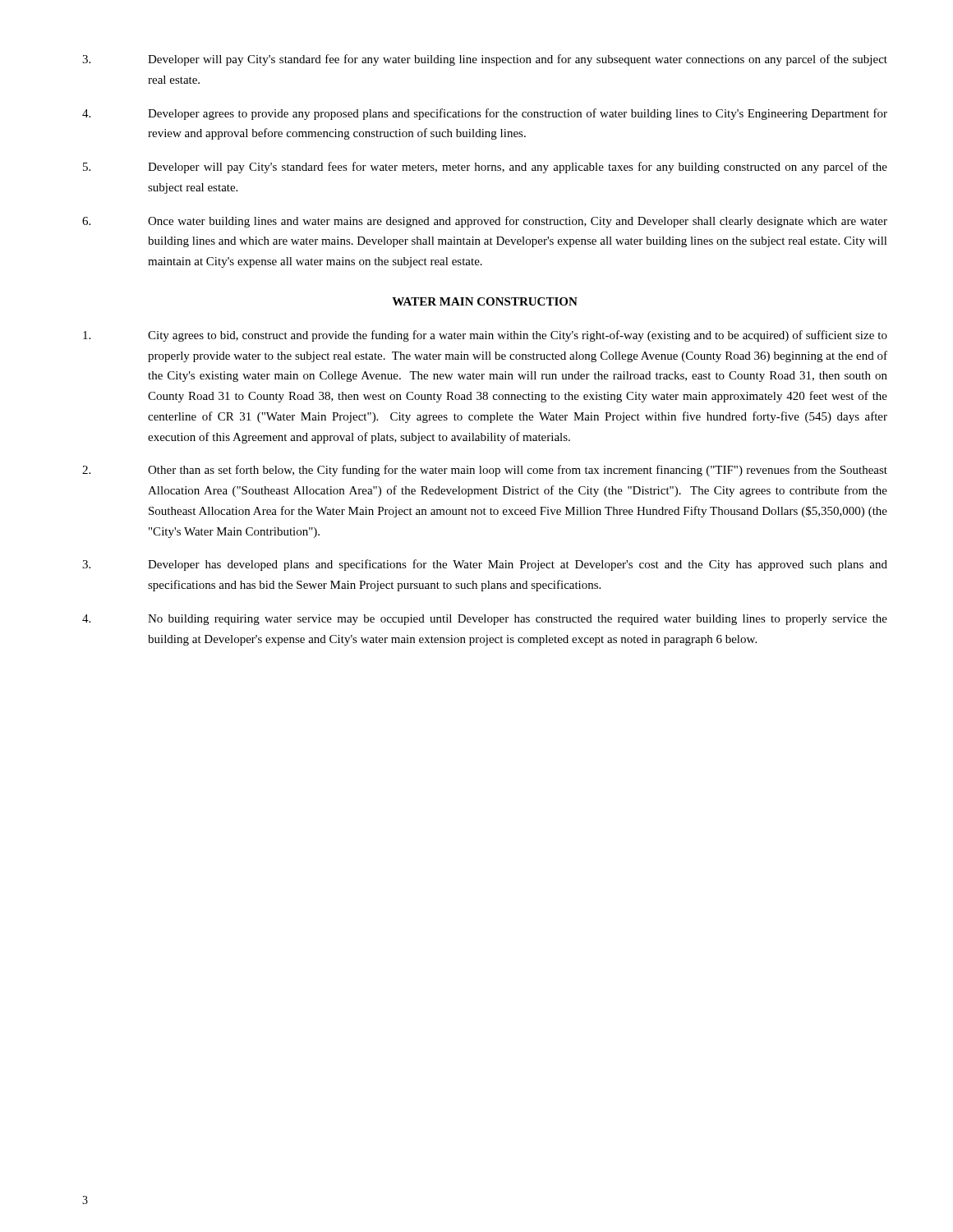Click on the text block starting "3. Developer will pay City's"
The image size is (953, 1232).
pos(485,70)
